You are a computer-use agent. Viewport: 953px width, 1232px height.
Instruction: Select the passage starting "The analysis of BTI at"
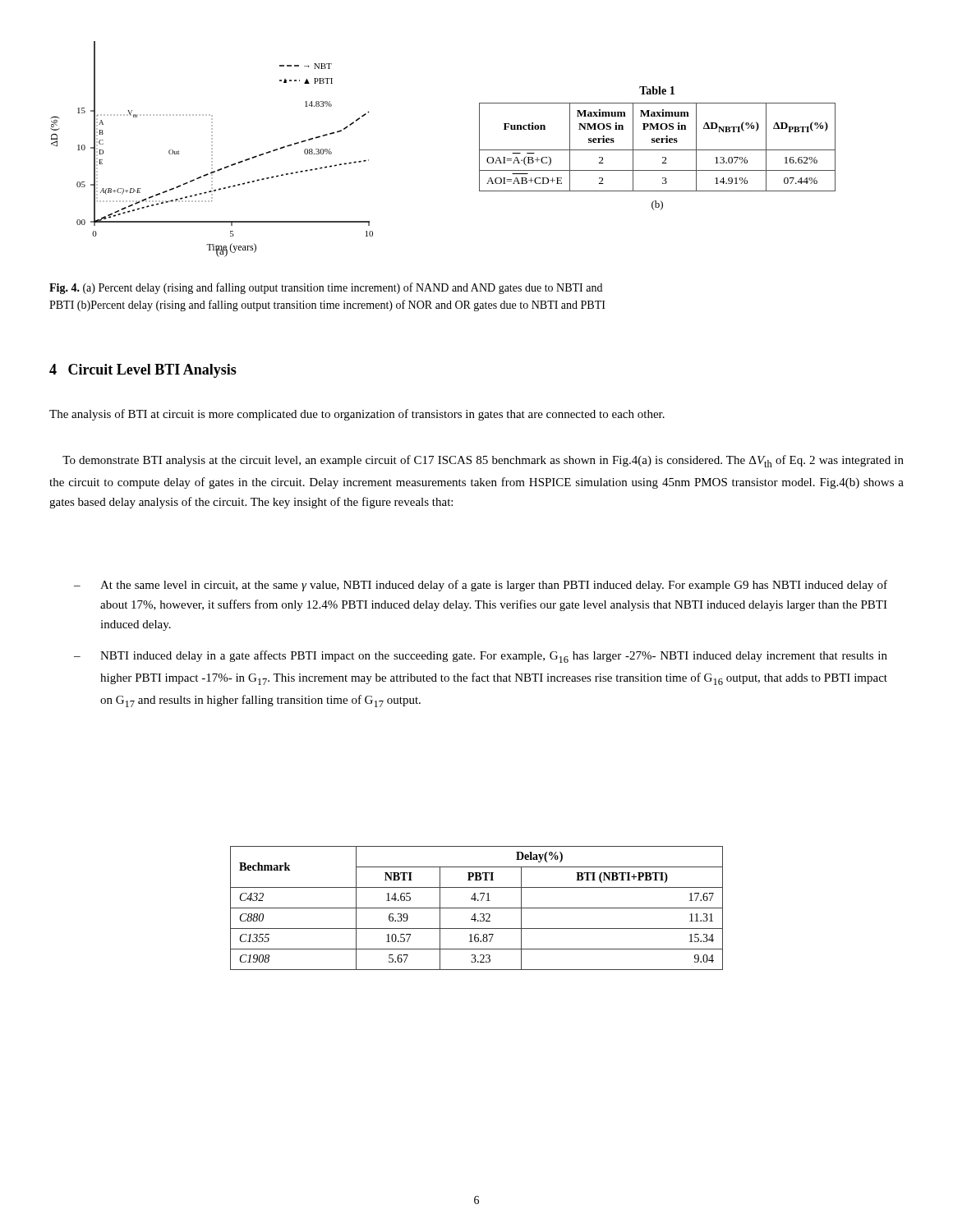[x=357, y=414]
